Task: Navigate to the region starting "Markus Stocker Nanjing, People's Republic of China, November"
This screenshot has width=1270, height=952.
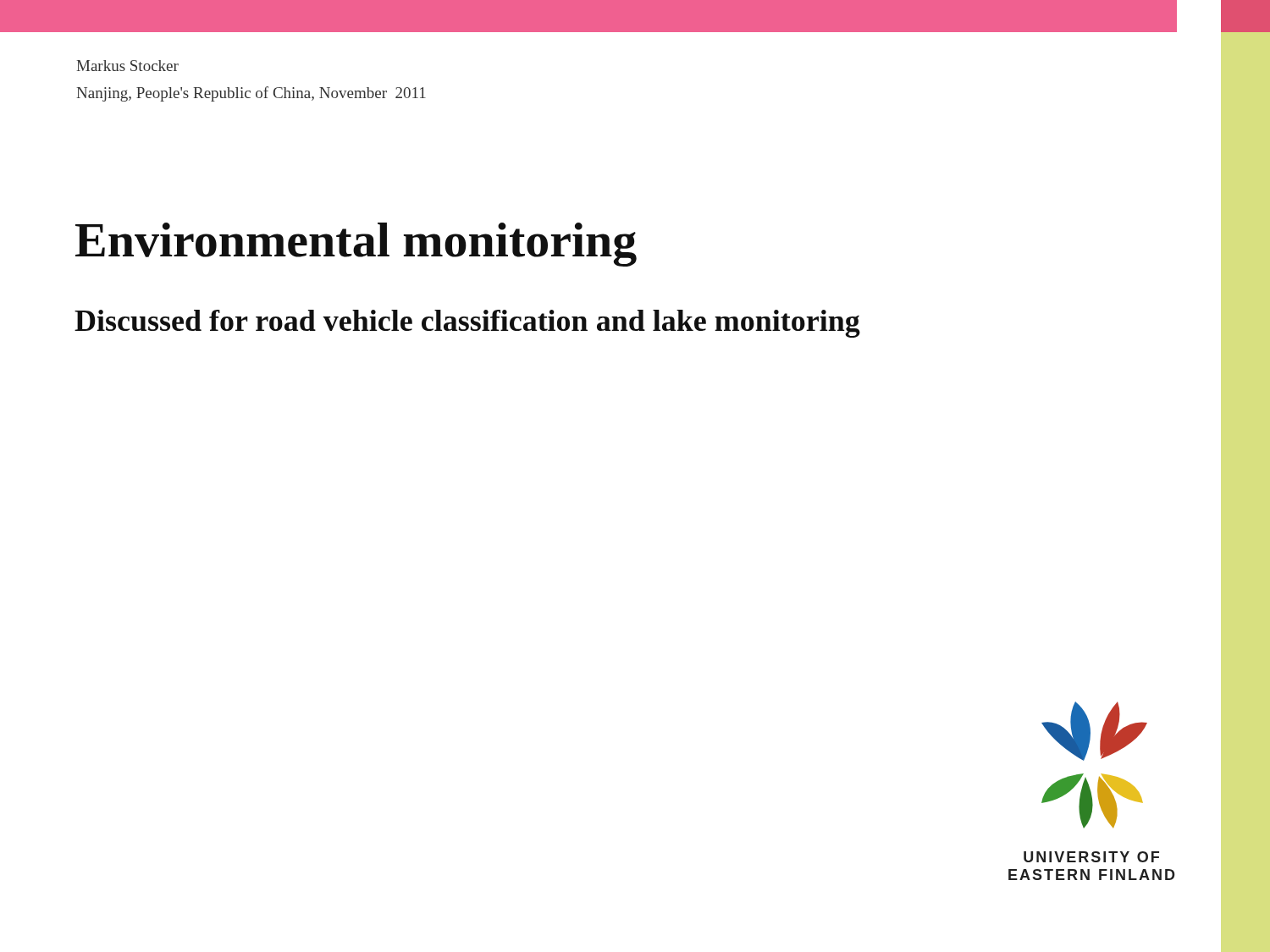Action: [x=251, y=79]
